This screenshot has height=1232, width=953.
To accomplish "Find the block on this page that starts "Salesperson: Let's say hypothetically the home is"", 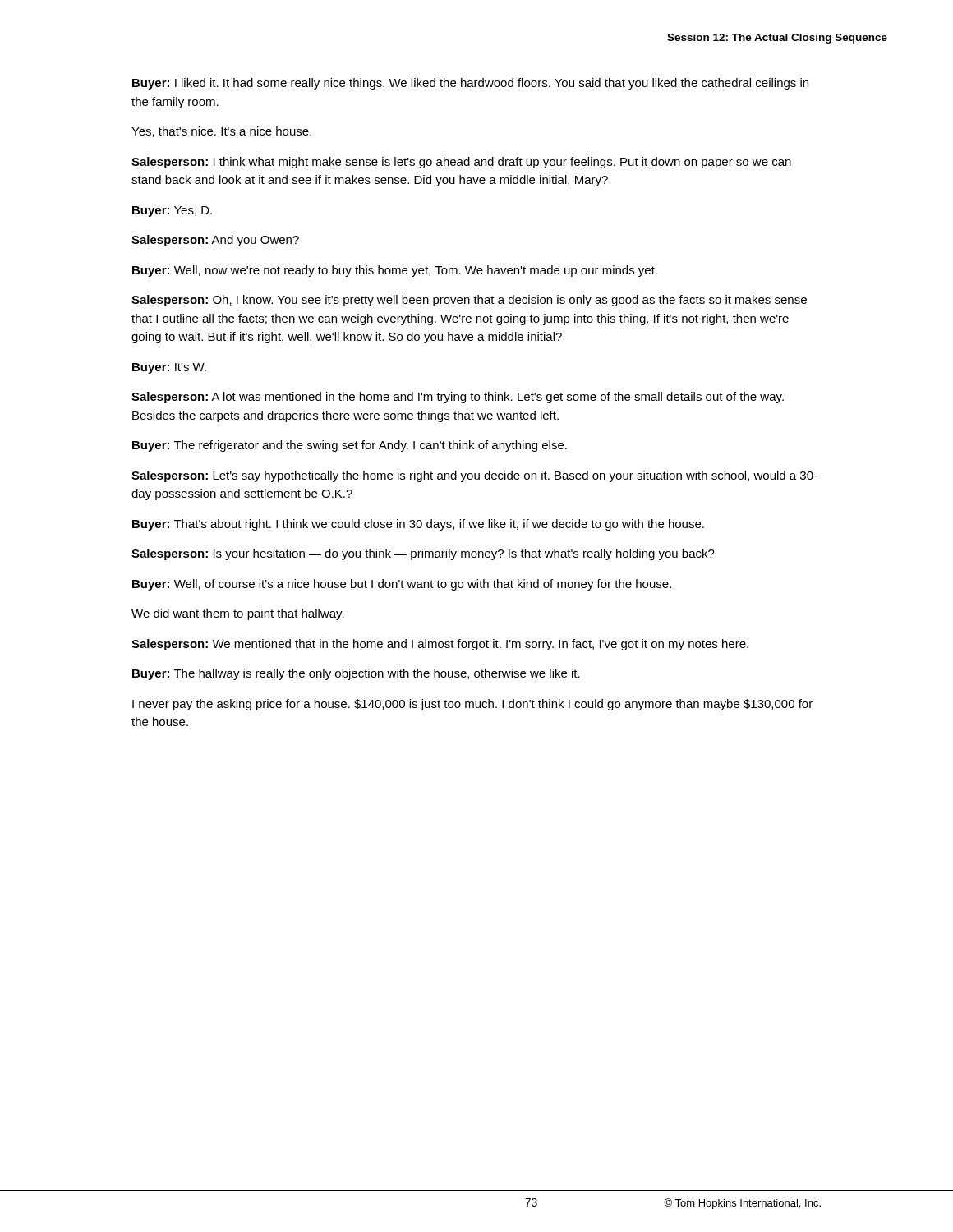I will [474, 484].
